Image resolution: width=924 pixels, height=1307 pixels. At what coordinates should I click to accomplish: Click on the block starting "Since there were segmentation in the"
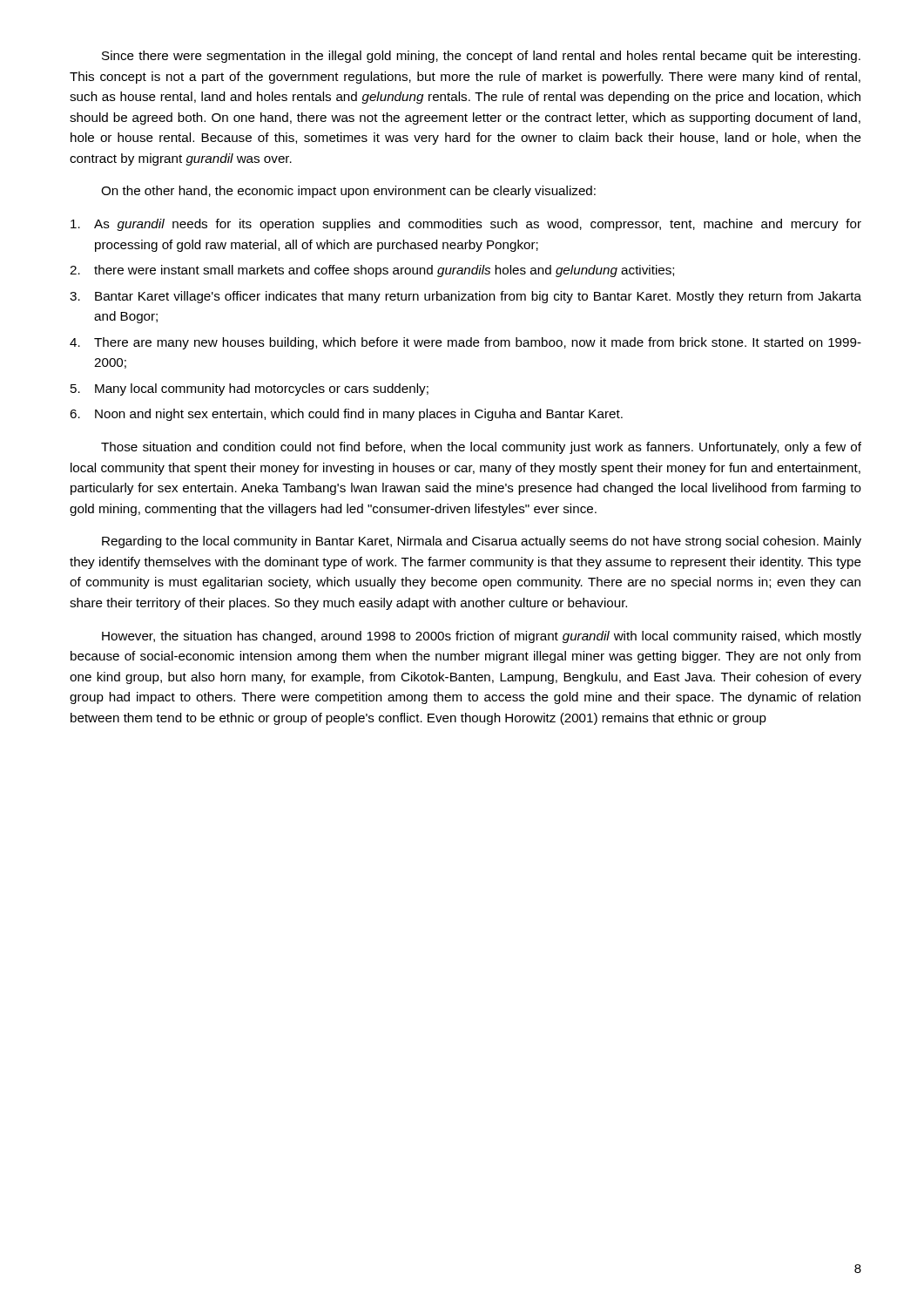coord(465,107)
